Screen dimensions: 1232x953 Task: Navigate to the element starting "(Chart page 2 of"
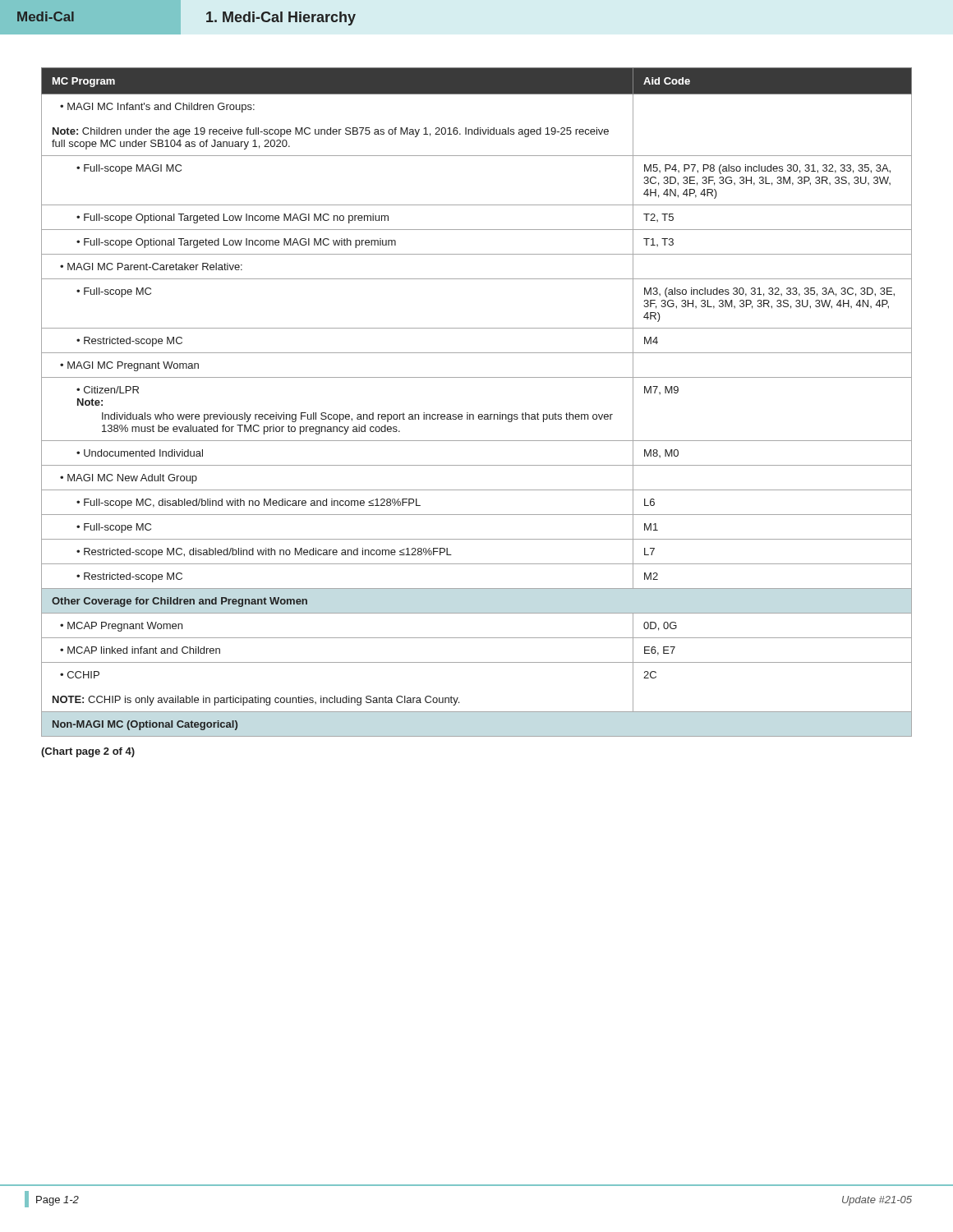coord(88,751)
